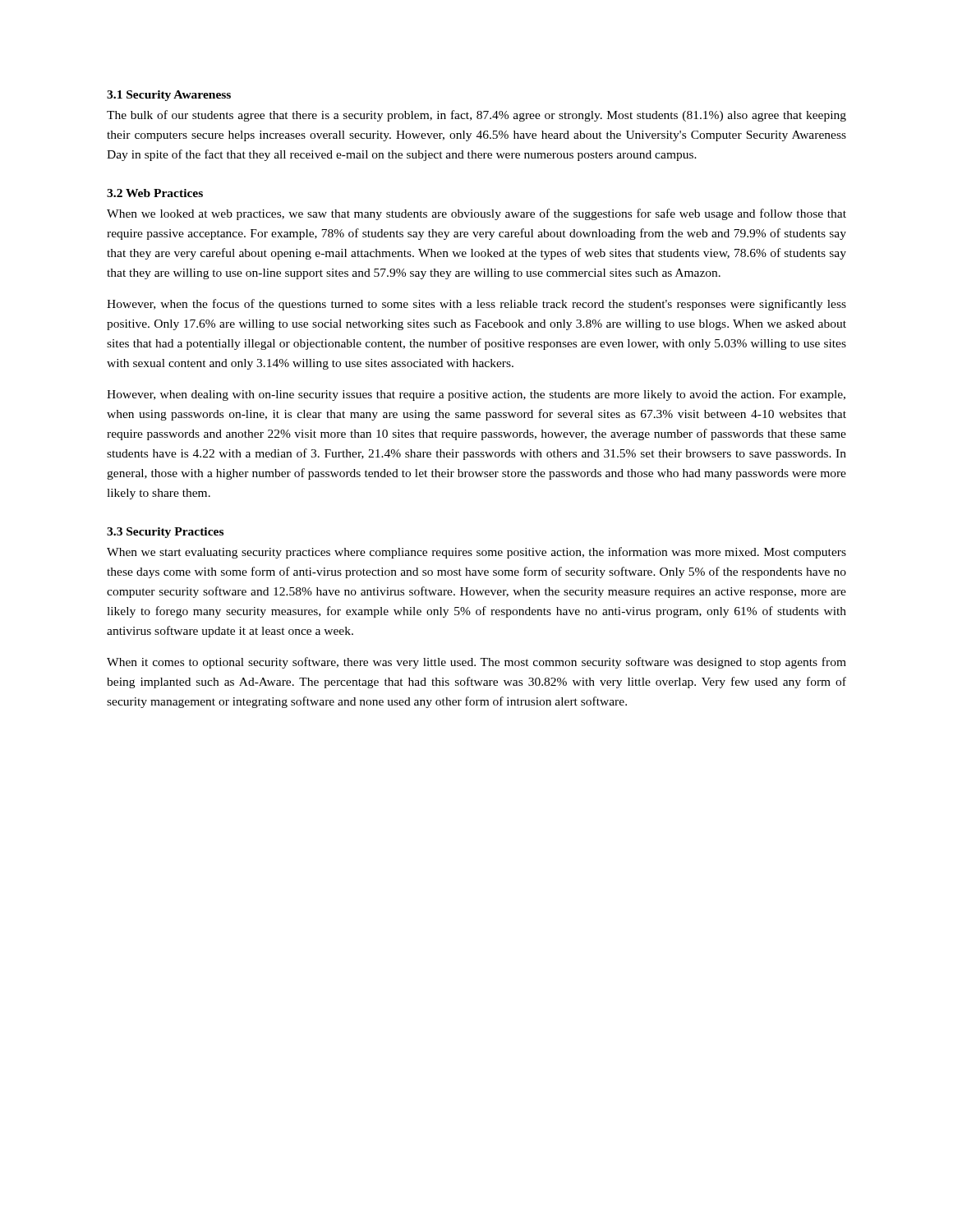Click on the section header containing "3.3 Security Practices"
This screenshot has height=1232, width=953.
tap(165, 531)
